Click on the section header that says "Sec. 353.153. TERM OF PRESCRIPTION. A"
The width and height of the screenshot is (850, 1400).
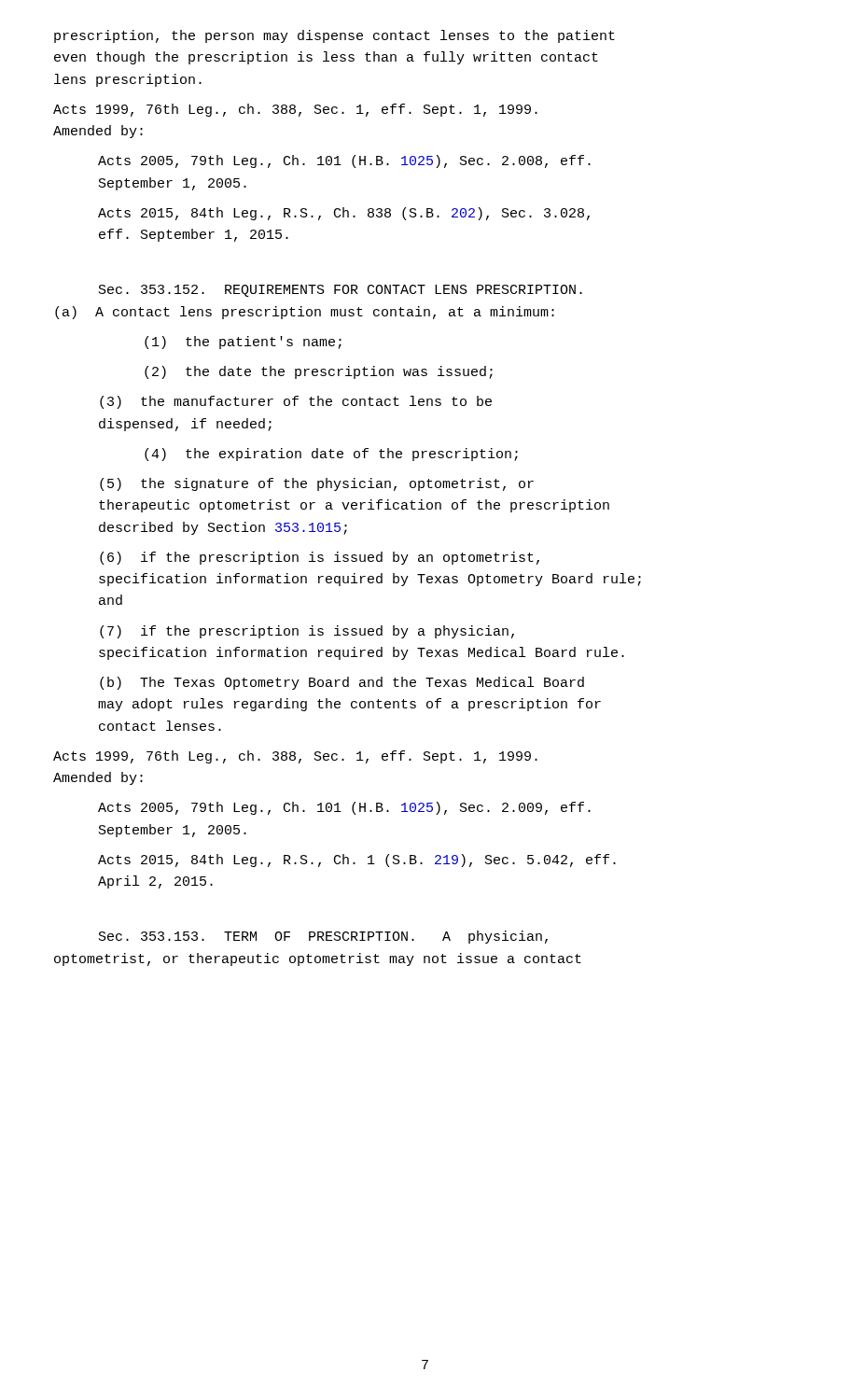click(x=325, y=938)
